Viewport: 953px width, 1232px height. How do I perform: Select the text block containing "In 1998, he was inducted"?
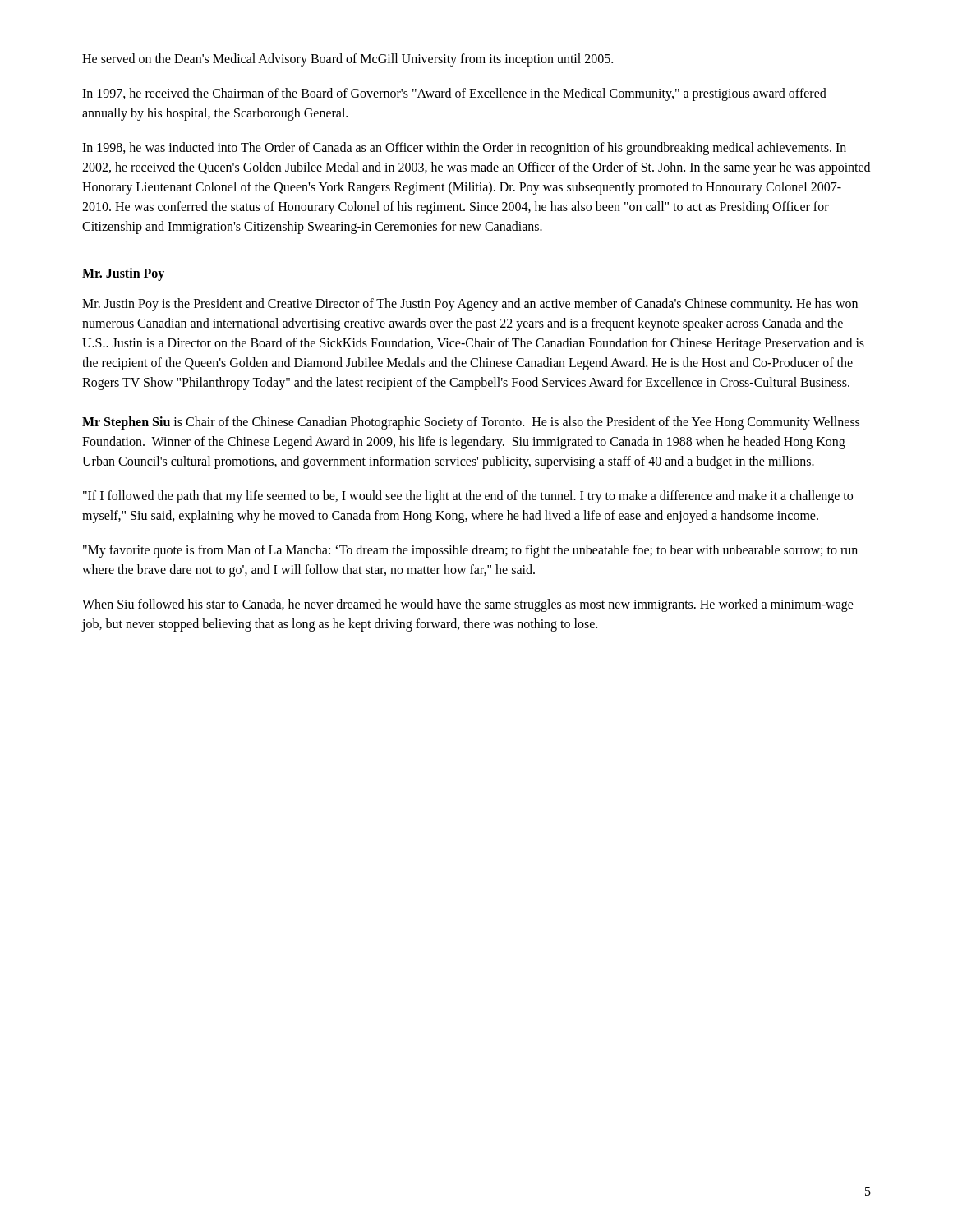click(x=476, y=187)
